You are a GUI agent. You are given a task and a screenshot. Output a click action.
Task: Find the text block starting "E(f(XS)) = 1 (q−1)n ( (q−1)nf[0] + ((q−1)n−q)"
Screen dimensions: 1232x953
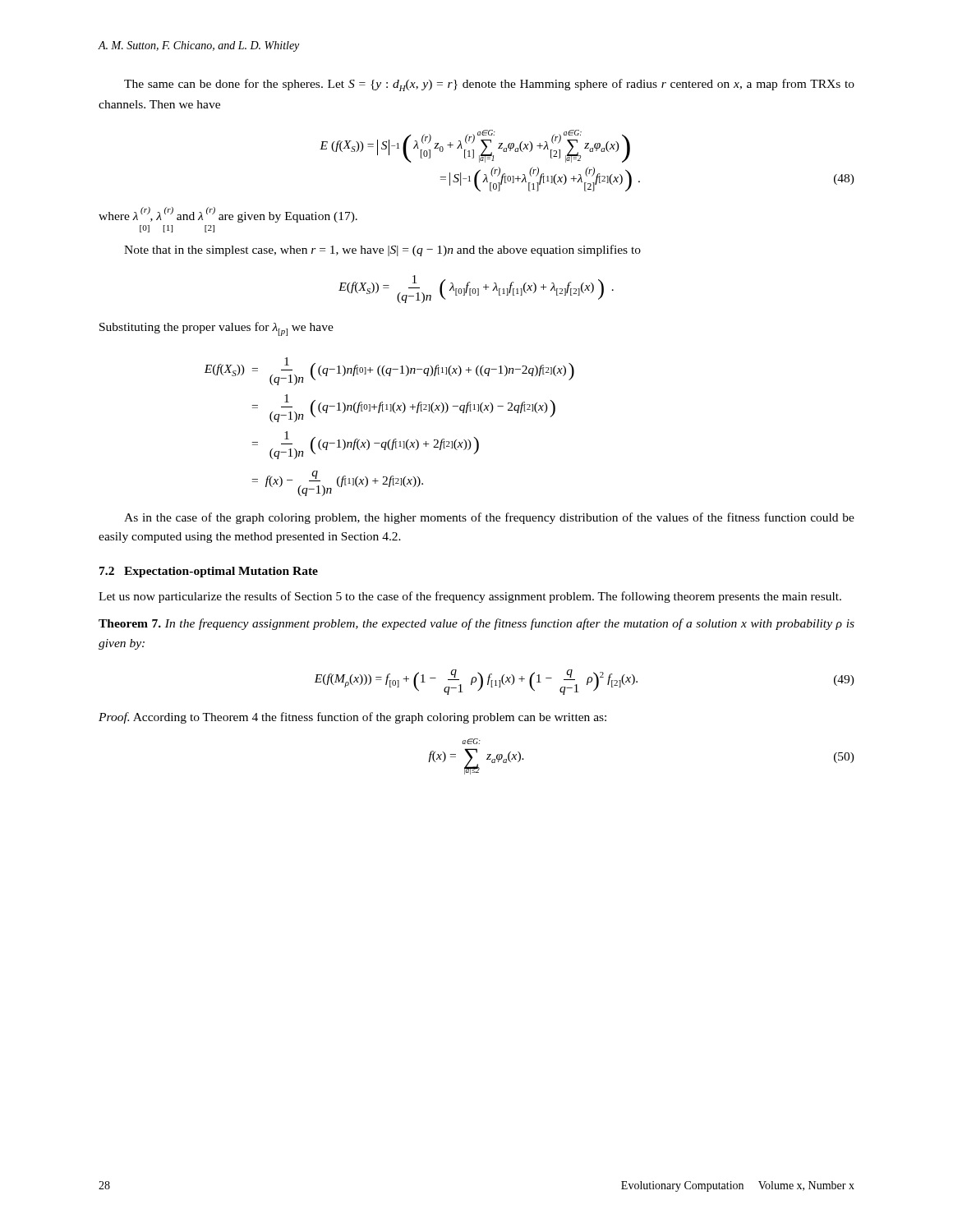[x=476, y=425]
